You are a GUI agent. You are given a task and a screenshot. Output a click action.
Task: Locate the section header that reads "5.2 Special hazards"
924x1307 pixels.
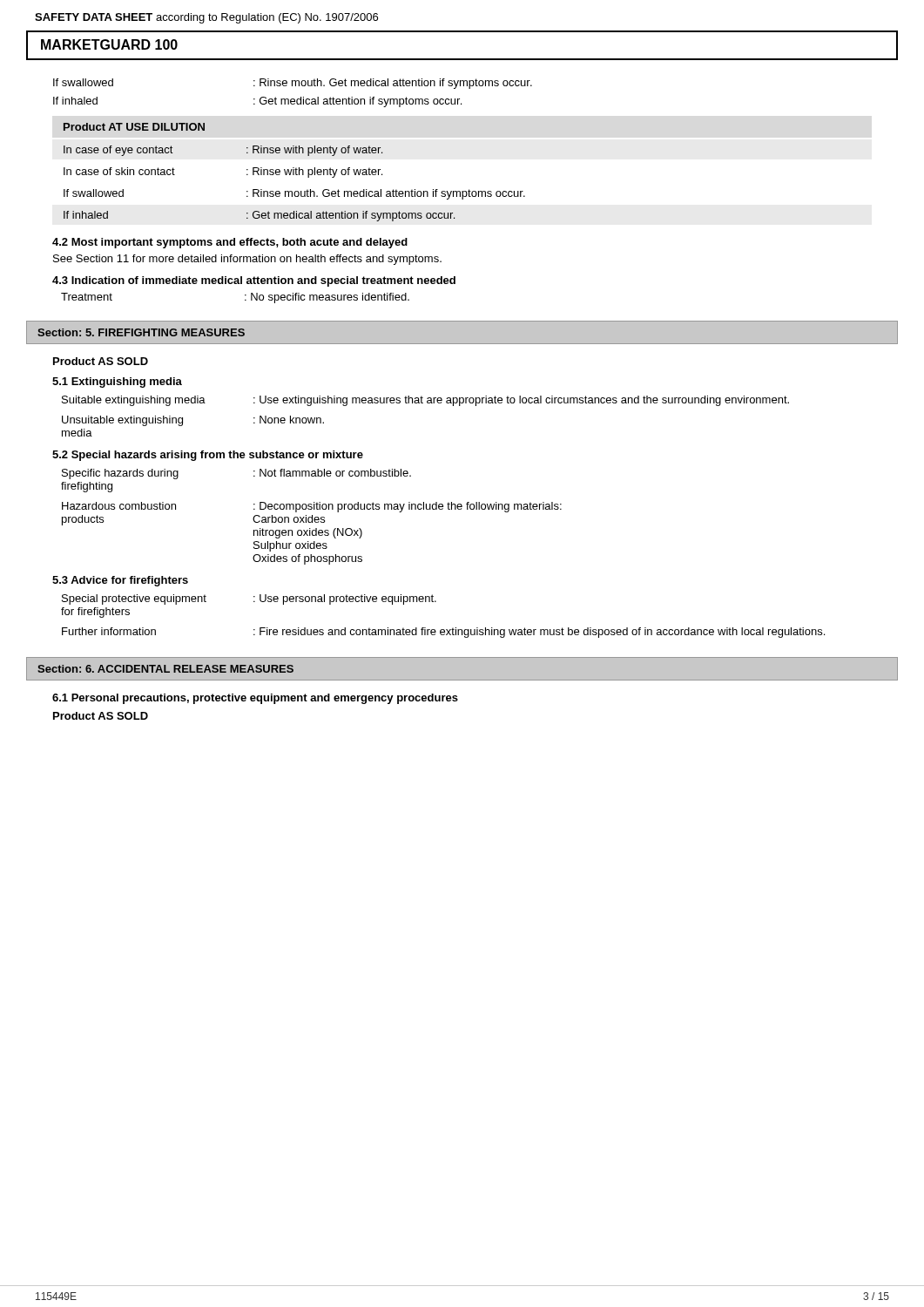[x=208, y=454]
